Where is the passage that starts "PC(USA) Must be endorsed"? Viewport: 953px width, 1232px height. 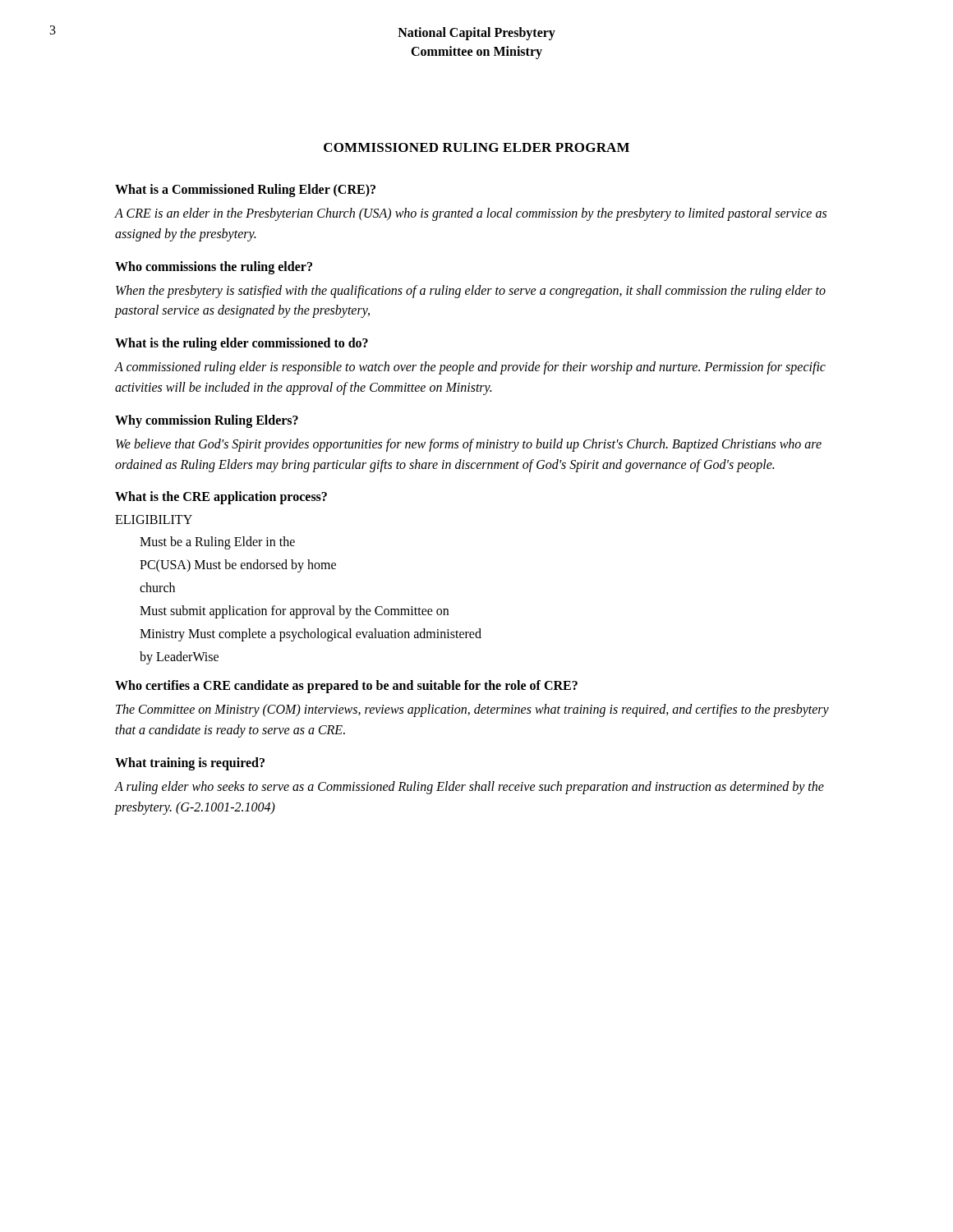coord(238,565)
